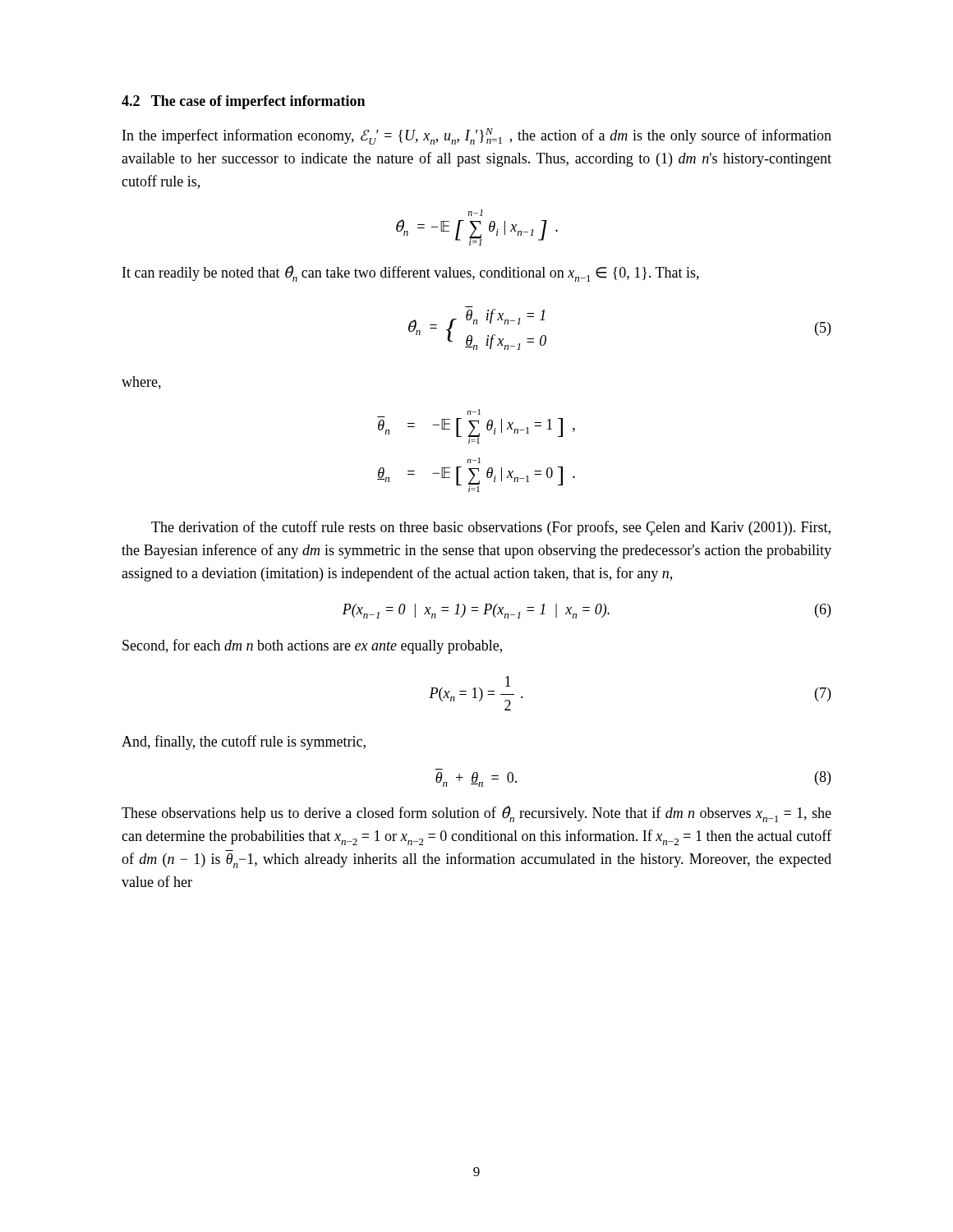Find the block on this page that starts "It can readily be noted that θ̂n can"
953x1232 pixels.
point(411,274)
